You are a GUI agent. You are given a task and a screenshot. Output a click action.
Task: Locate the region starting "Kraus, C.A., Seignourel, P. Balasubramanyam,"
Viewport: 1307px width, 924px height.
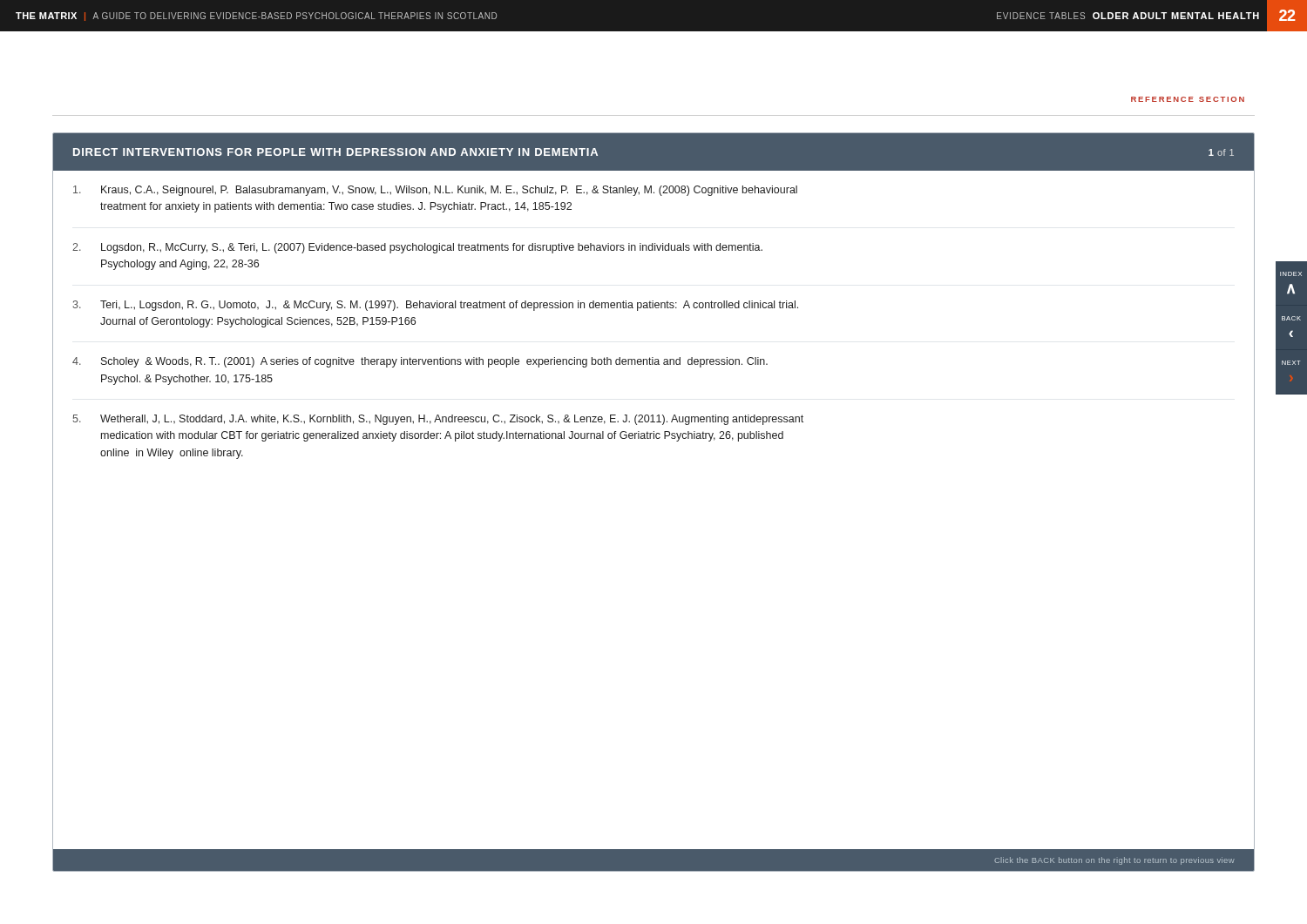click(x=654, y=199)
